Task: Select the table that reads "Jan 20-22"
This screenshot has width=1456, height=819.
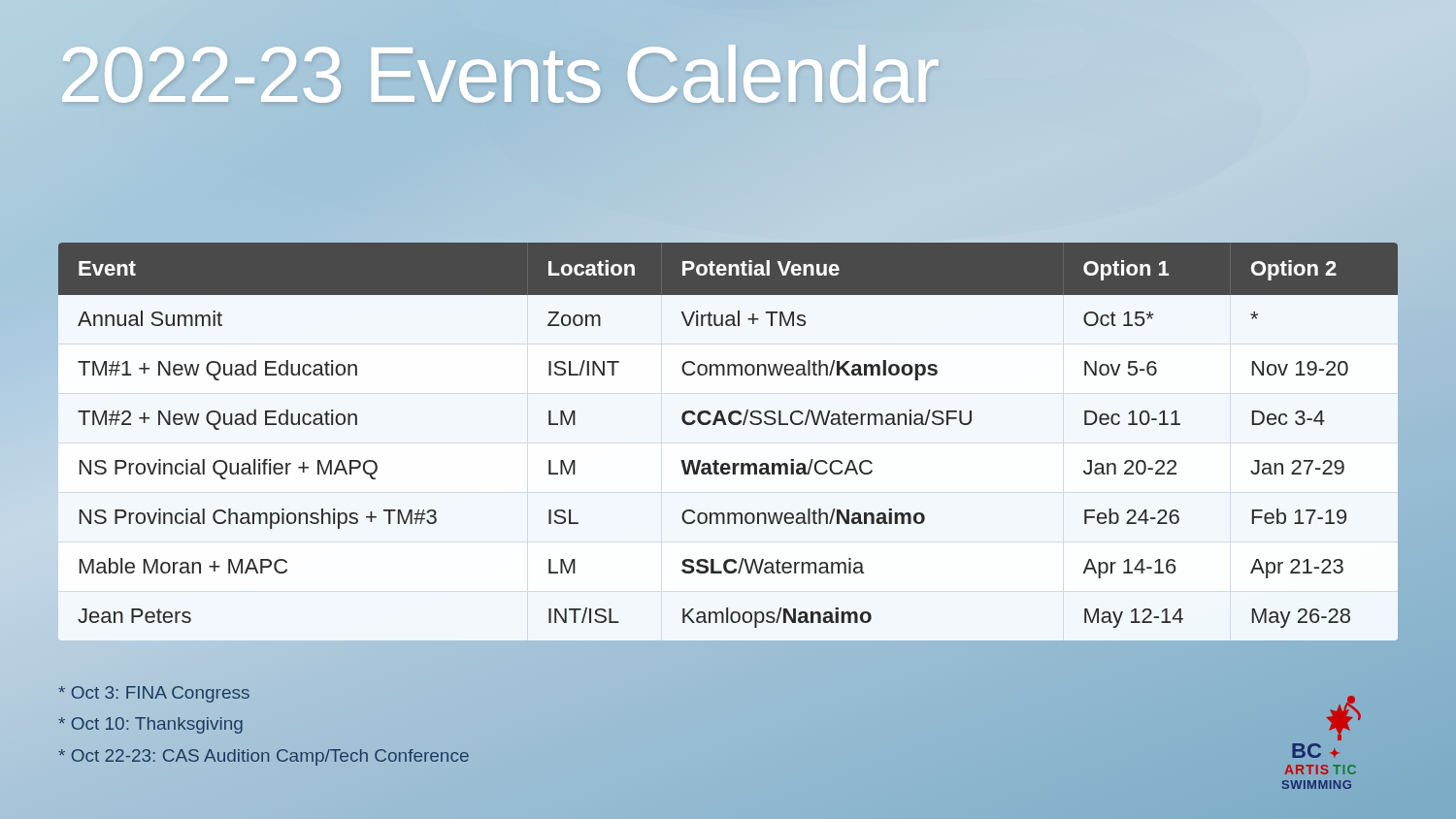Action: [728, 442]
